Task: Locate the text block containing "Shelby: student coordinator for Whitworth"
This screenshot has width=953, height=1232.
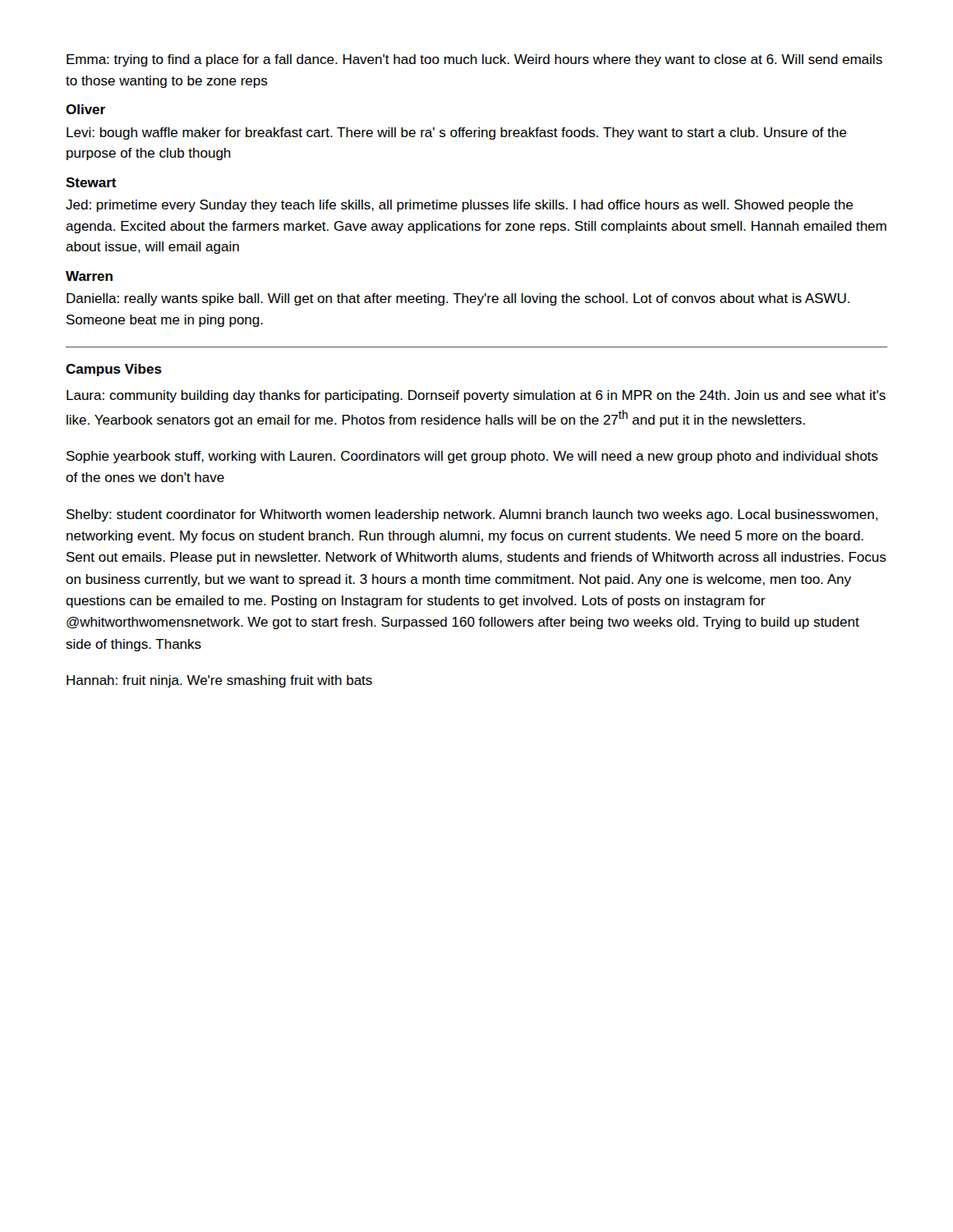Action: tap(476, 579)
